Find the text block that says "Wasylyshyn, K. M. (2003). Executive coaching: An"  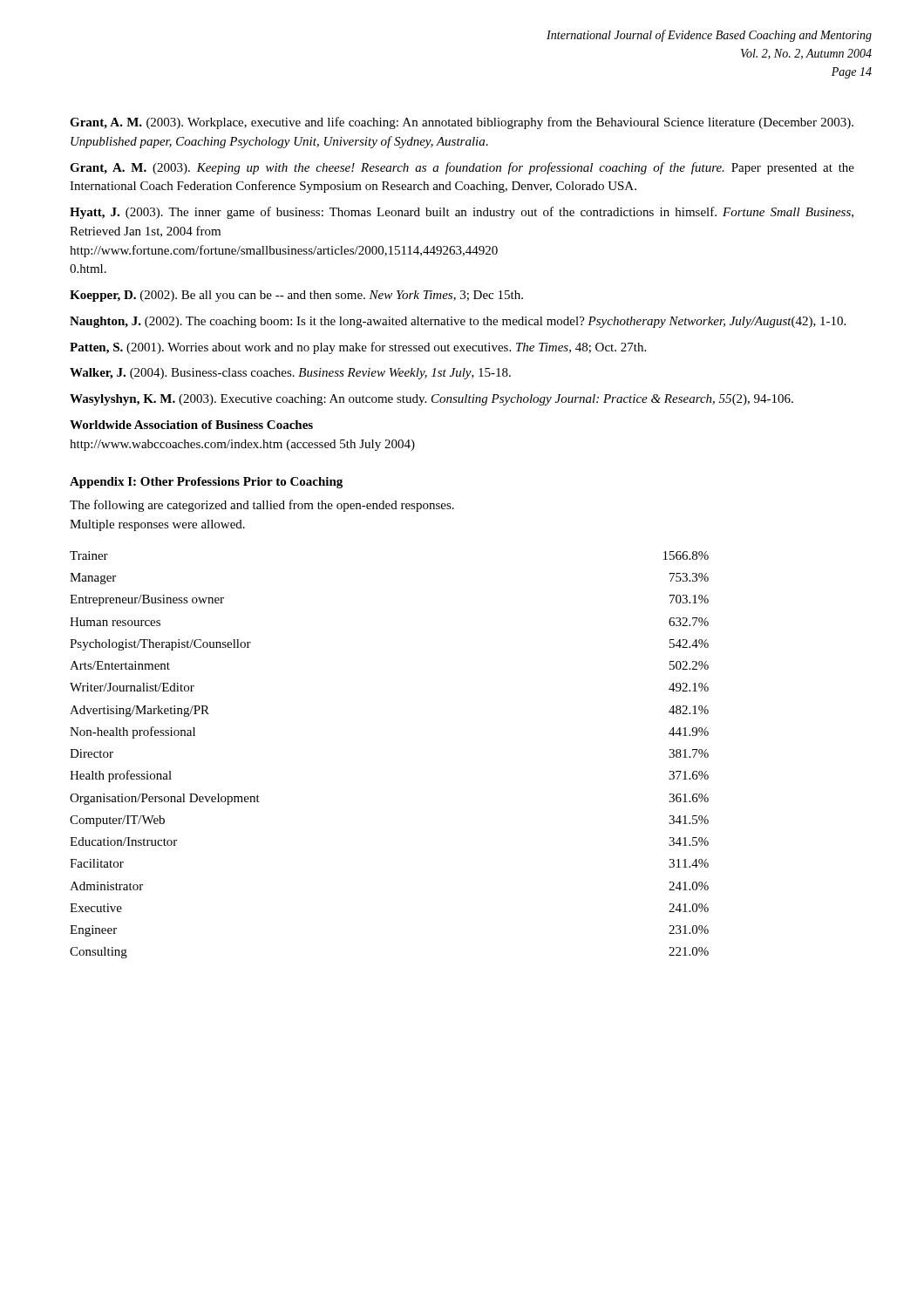462,399
